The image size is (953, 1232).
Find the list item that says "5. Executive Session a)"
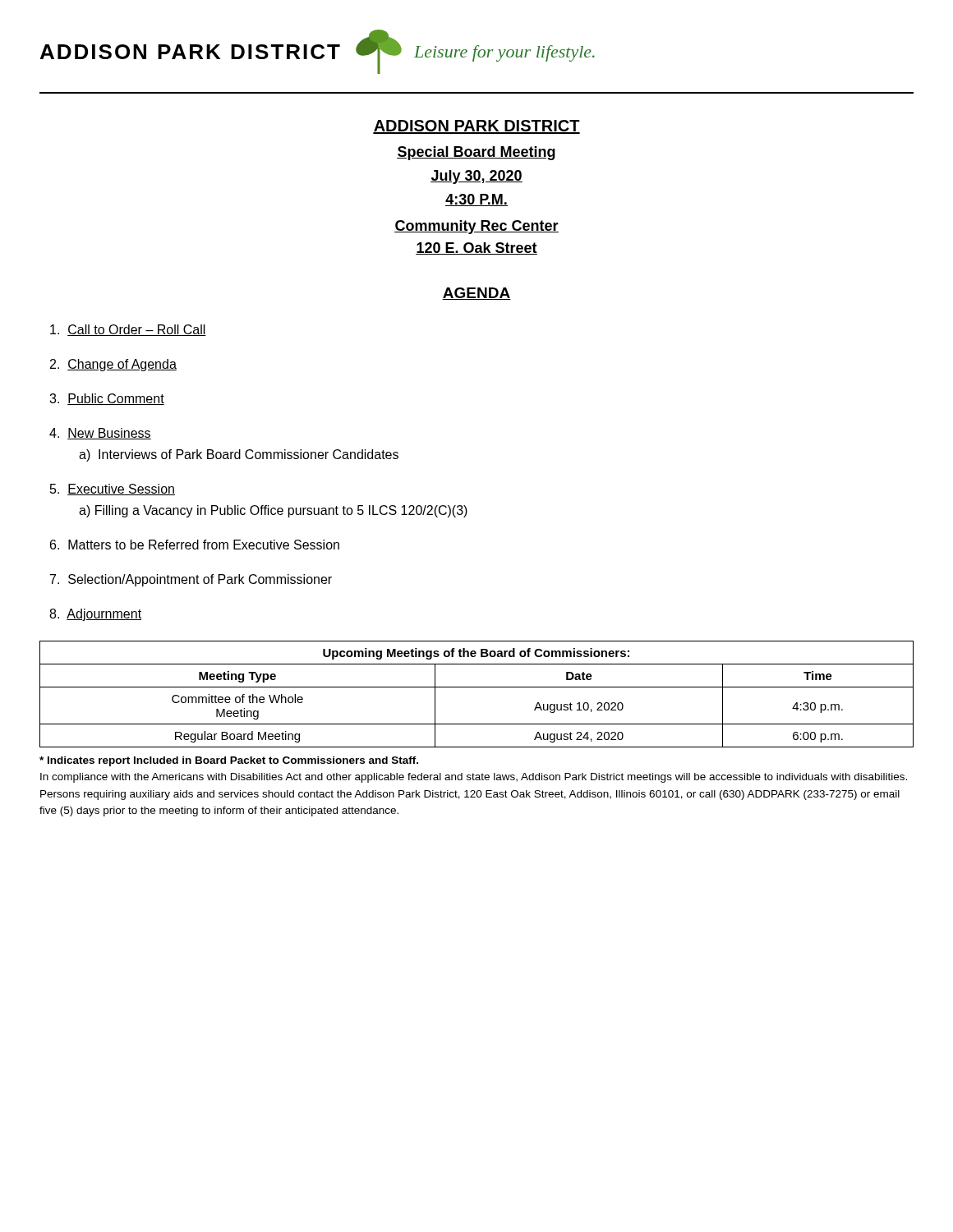click(x=113, y=490)
